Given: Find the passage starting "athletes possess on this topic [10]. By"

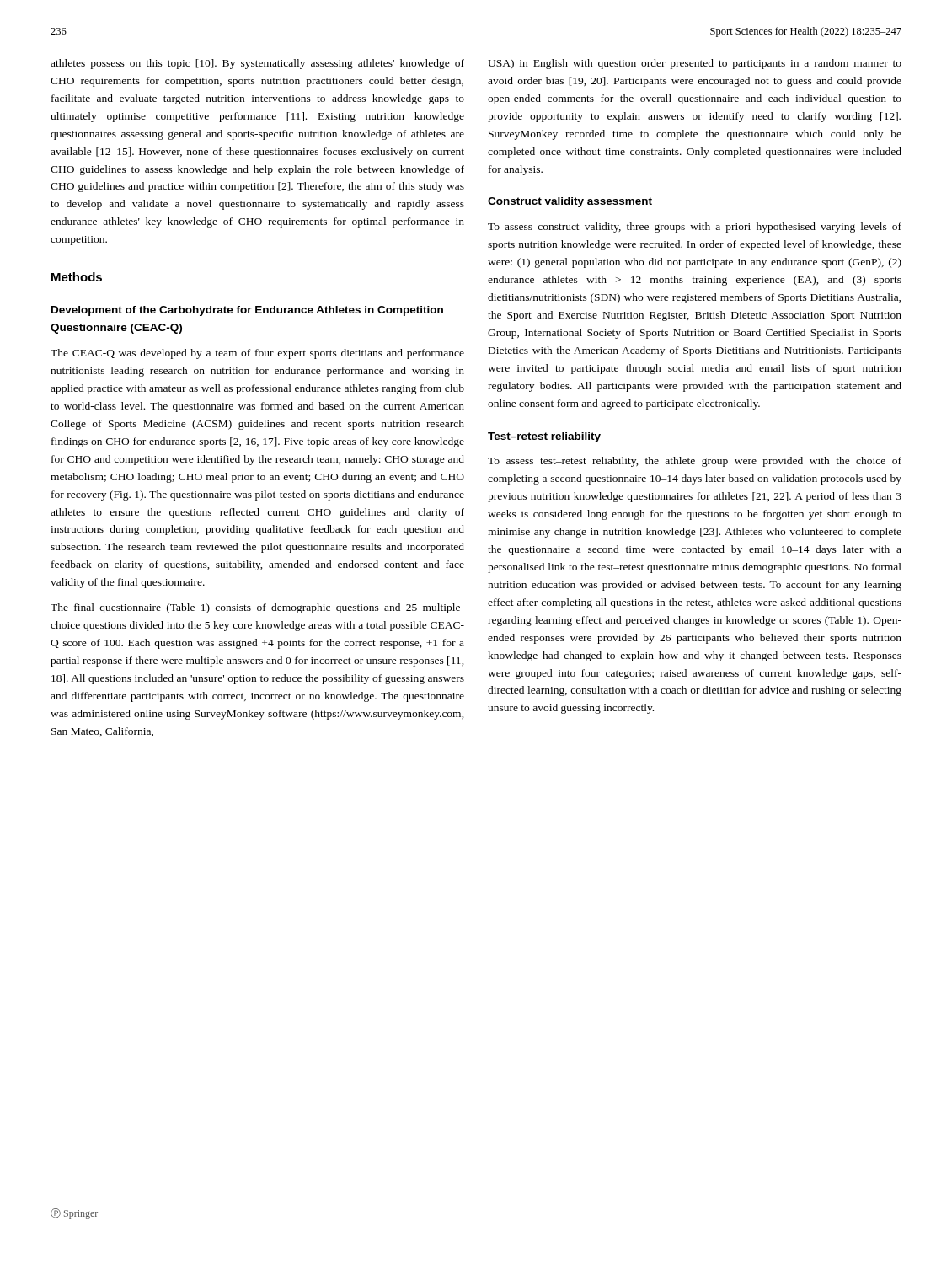Looking at the screenshot, I should [x=257, y=152].
